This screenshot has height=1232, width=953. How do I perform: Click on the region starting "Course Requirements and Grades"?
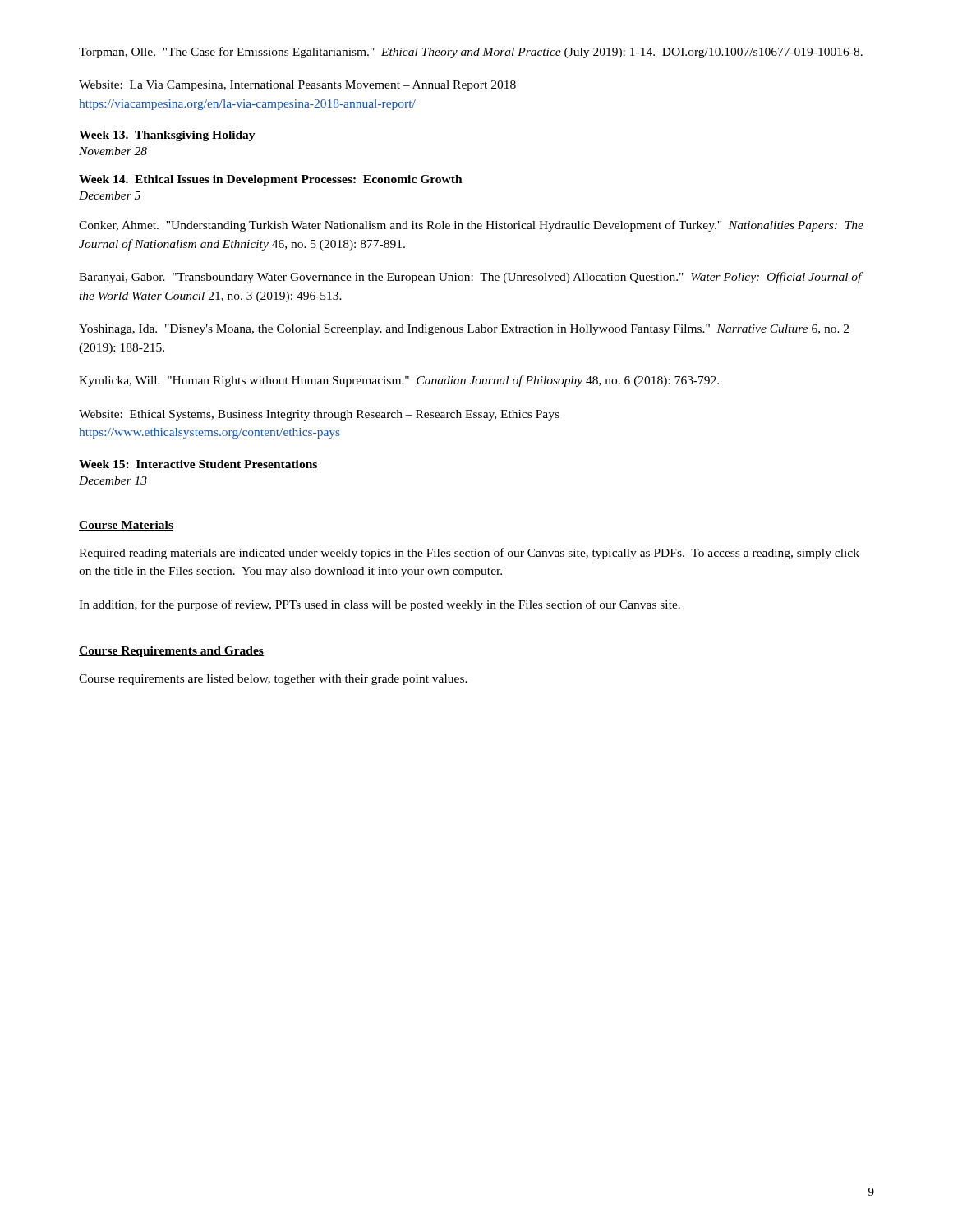171,650
